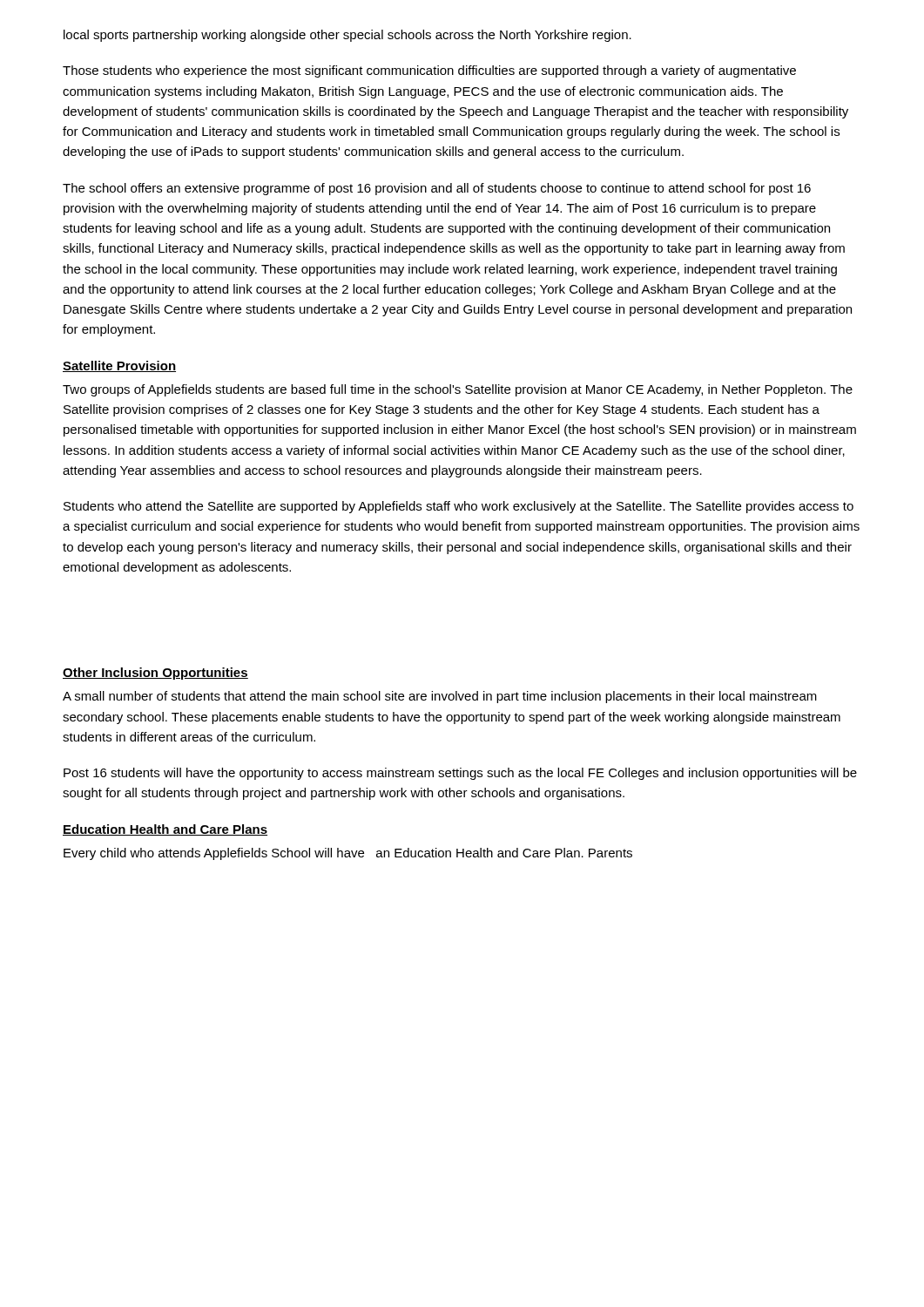Image resolution: width=924 pixels, height=1307 pixels.
Task: Click on the text starting "Education Health and Care Plans"
Action: pos(165,829)
